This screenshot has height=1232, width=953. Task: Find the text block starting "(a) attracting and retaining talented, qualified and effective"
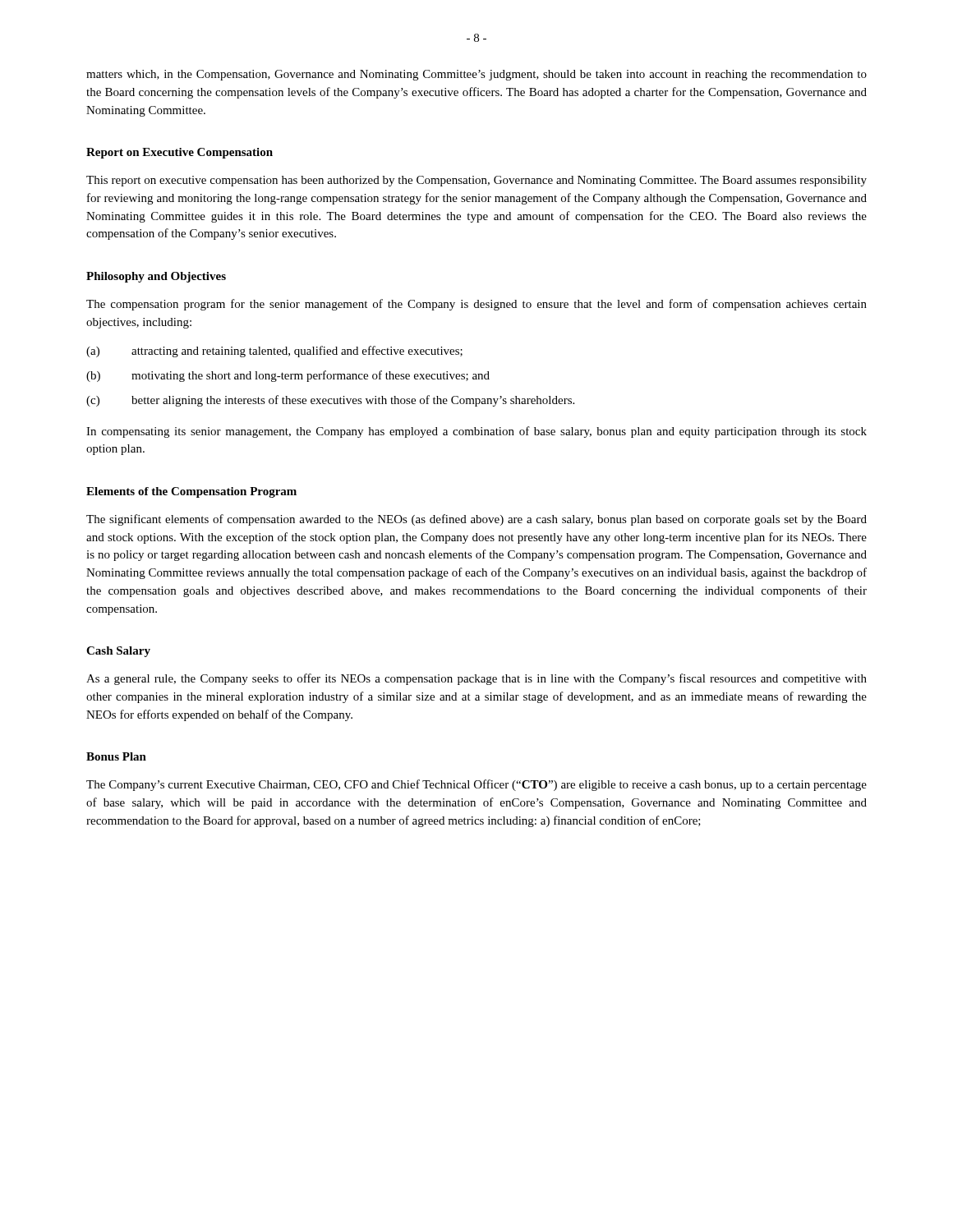274,352
